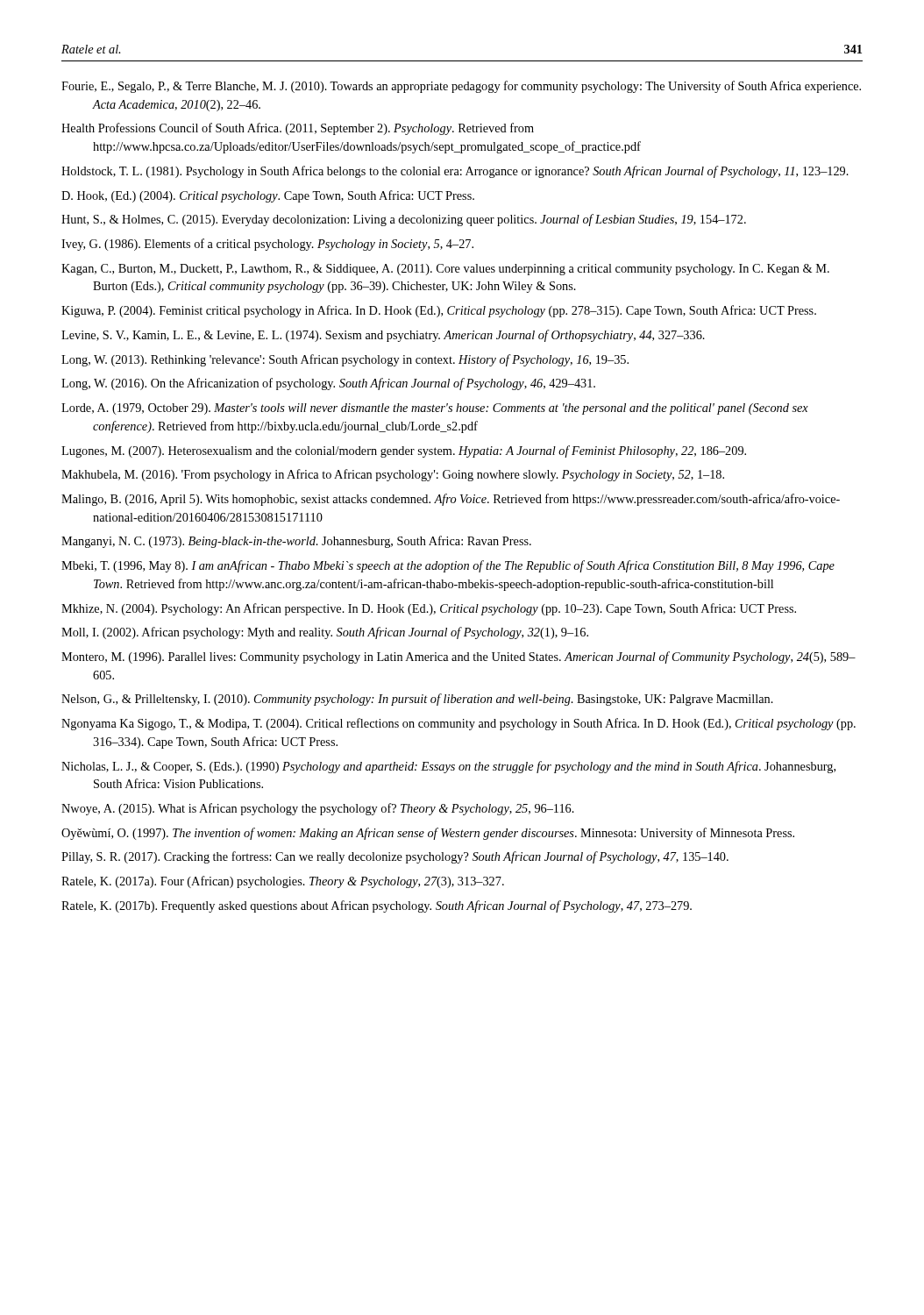
Task: Select the region starting "Mkhize, N. (2004). Psychology: An African perspective. In"
Action: (429, 608)
